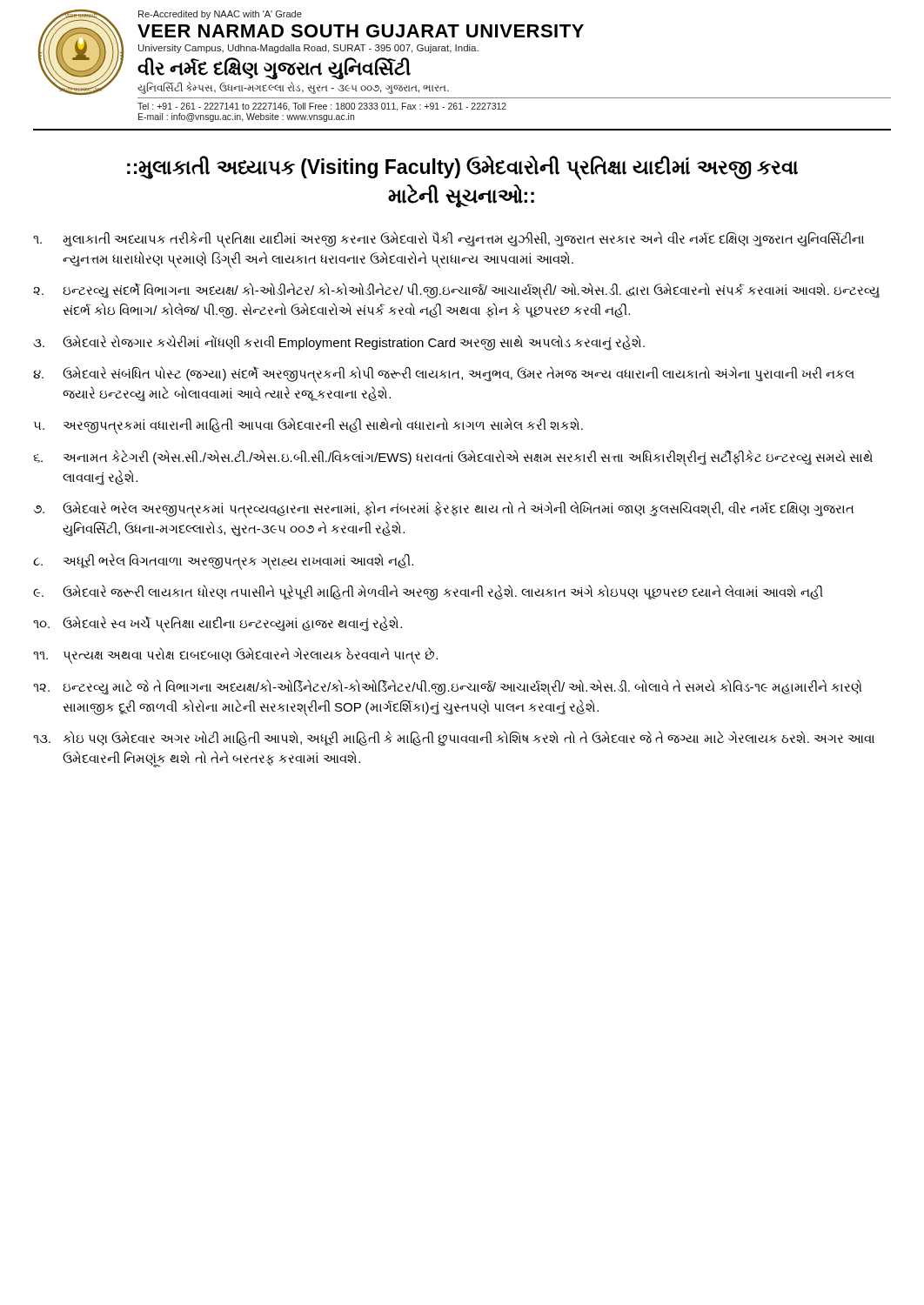Select the block starting "૭. ઉમેદવારે ભરેલ અરજીપત્રકમાં"
924x1305 pixels.
(462, 519)
